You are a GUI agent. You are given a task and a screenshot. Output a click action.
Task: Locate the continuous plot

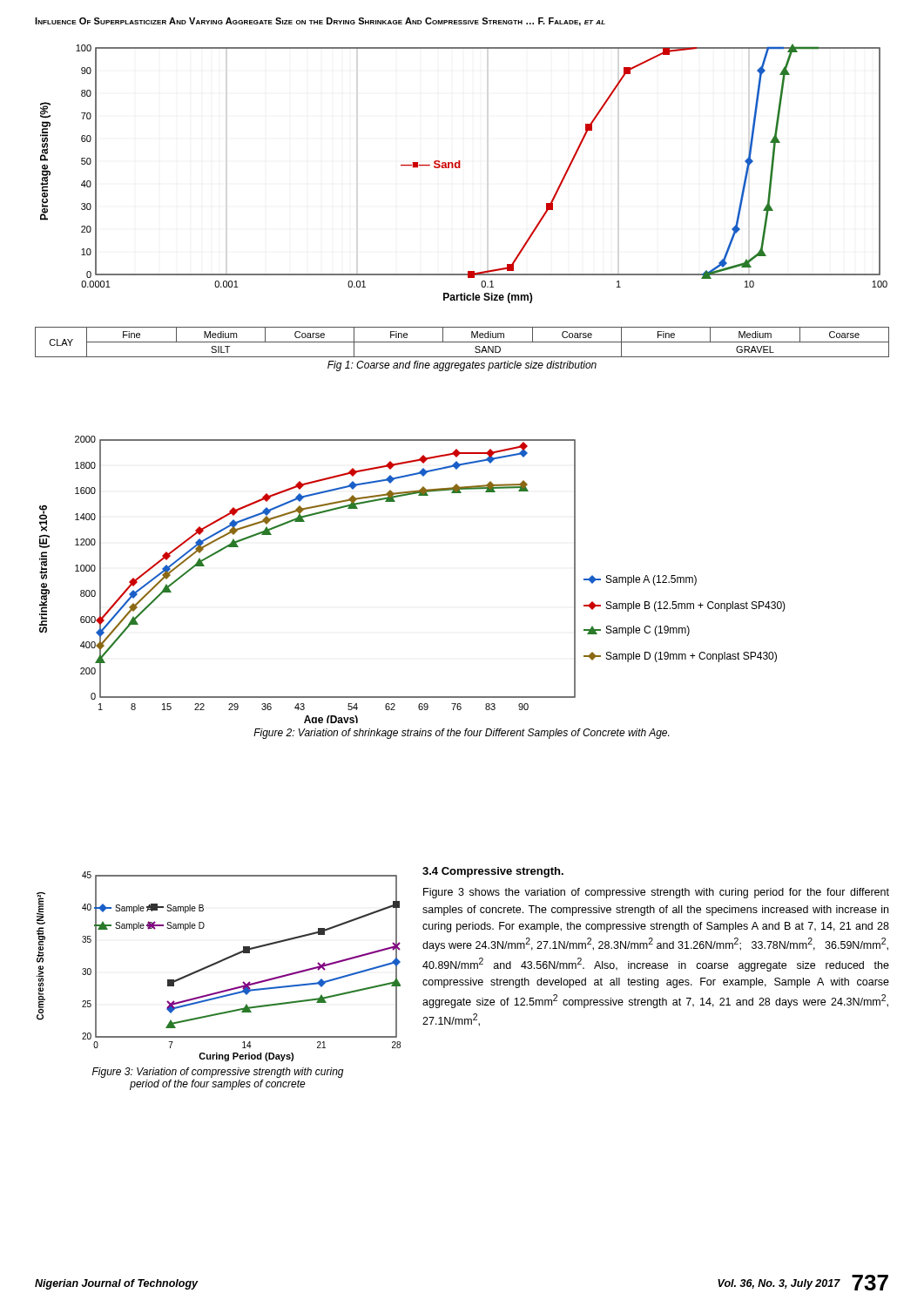pos(462,205)
